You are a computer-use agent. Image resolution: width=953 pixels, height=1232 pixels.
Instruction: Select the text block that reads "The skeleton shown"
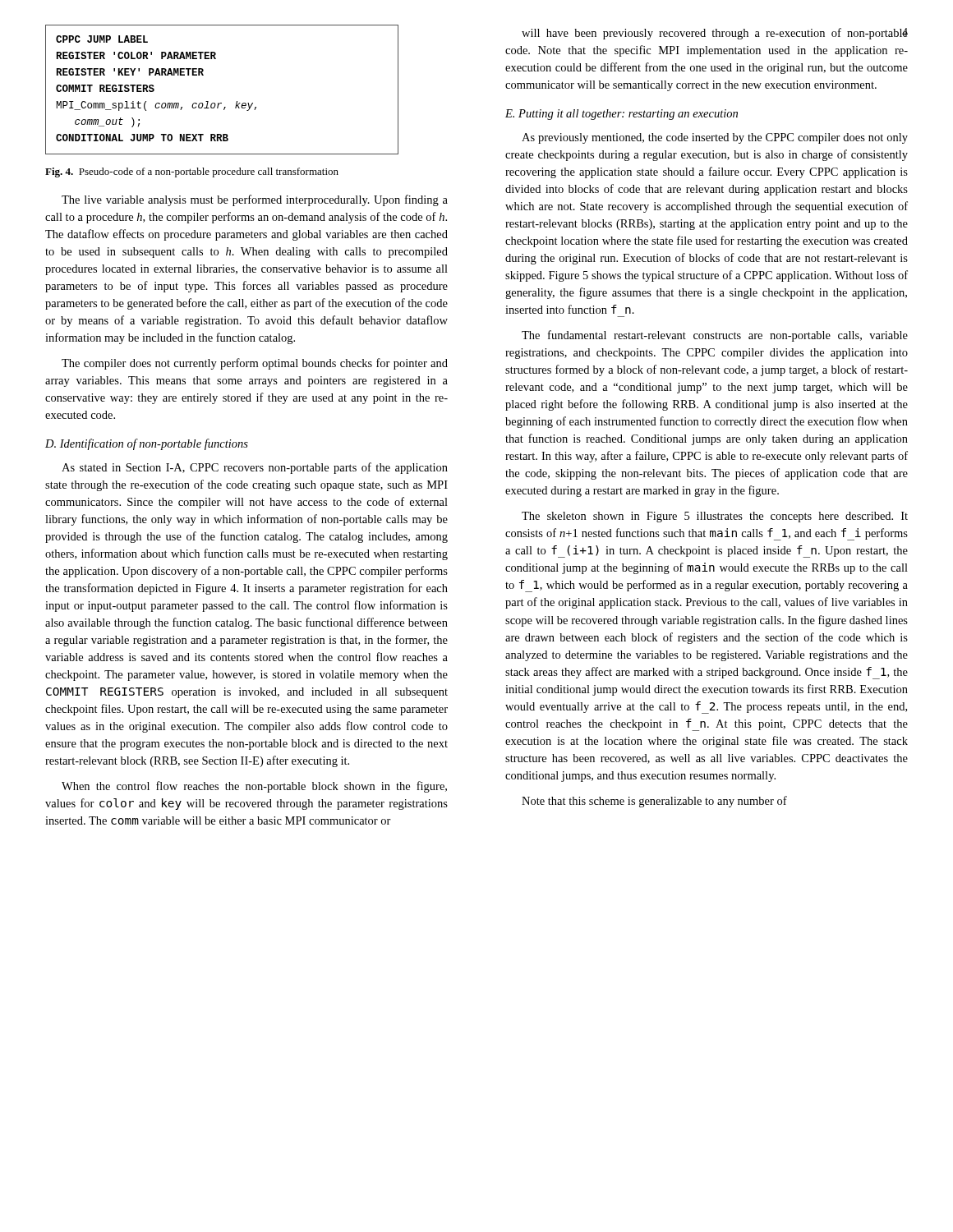(x=707, y=646)
